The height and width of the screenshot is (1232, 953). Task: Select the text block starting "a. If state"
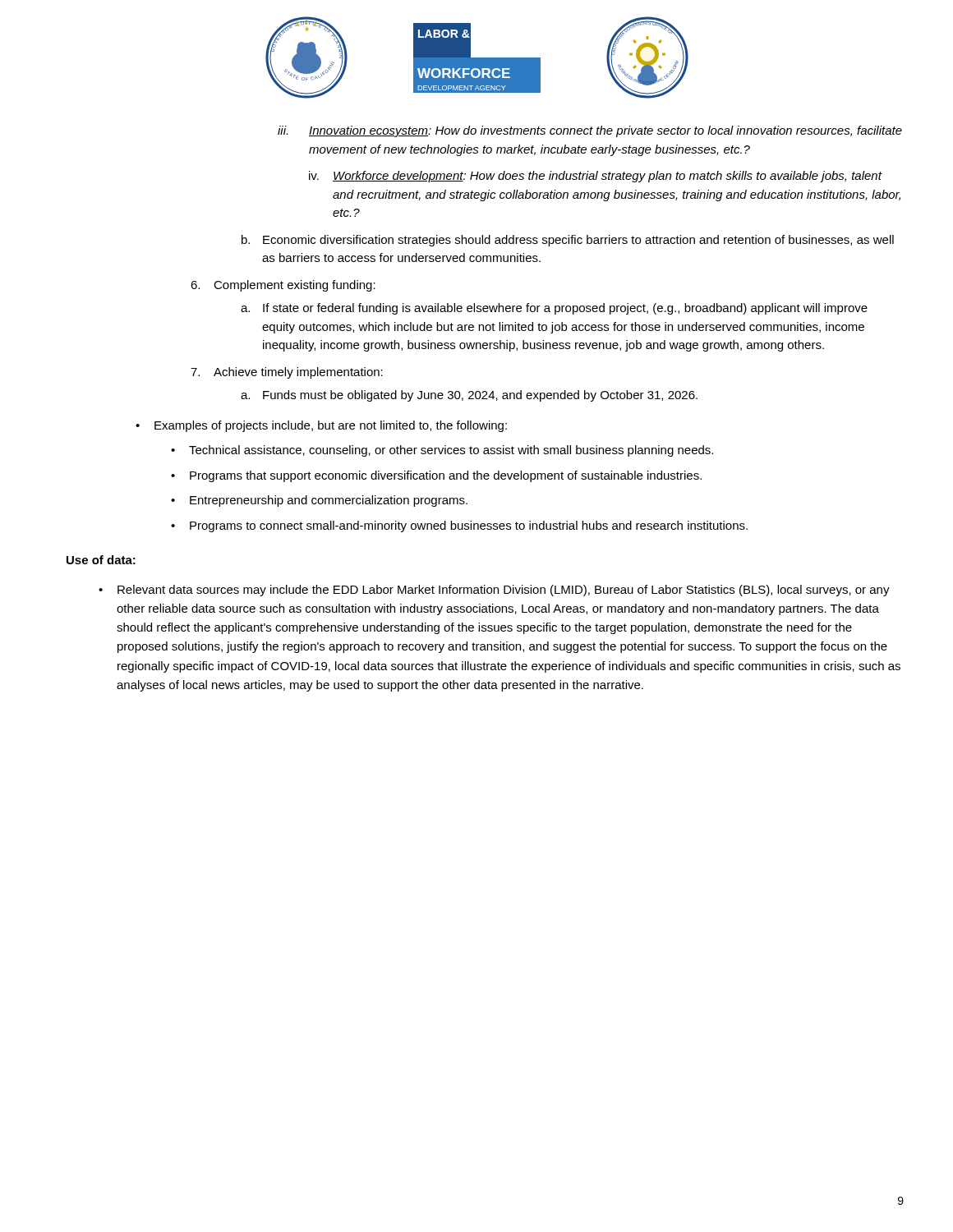pos(572,327)
